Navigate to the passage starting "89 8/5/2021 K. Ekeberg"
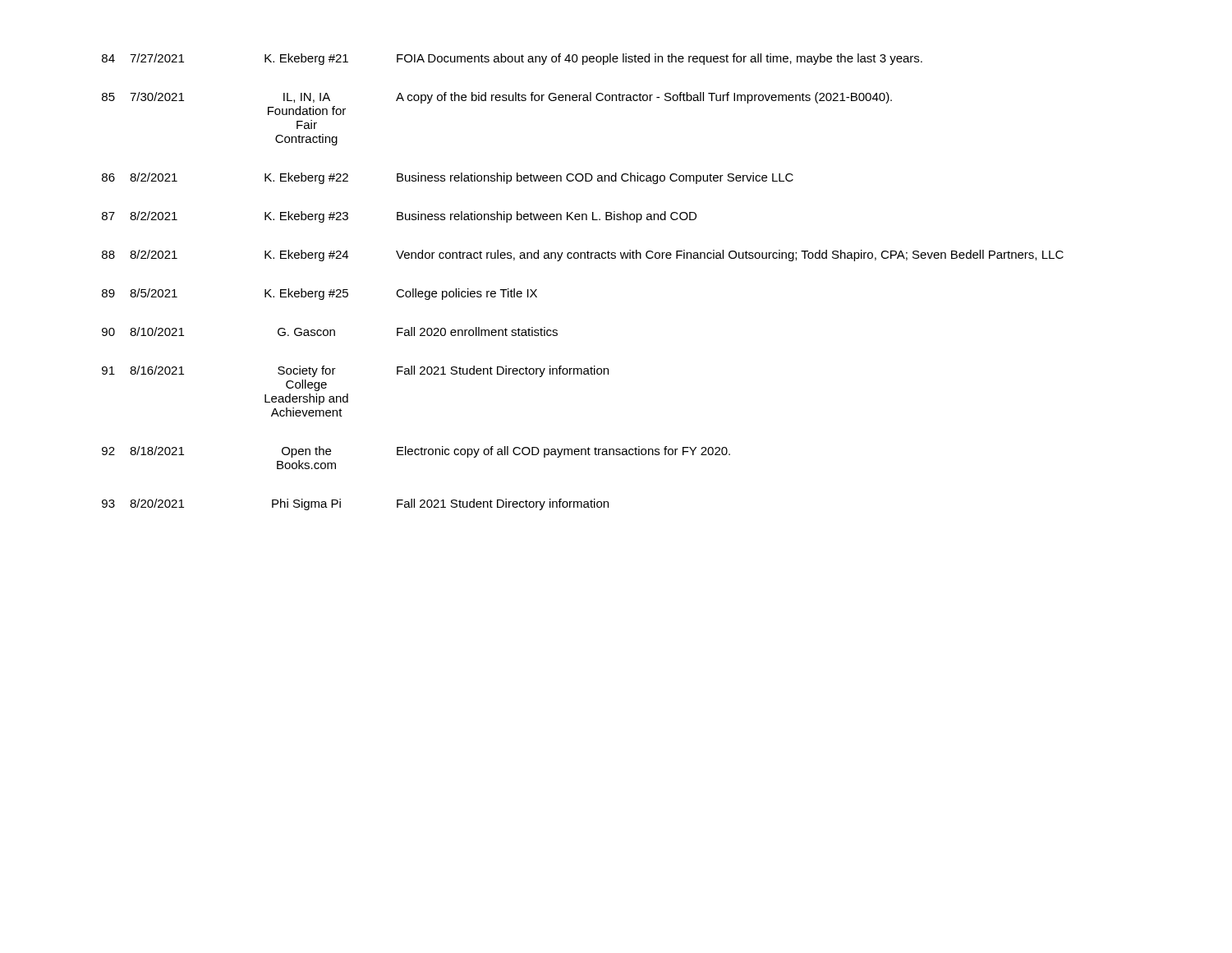Screen dimensions: 953x1232 point(319,294)
